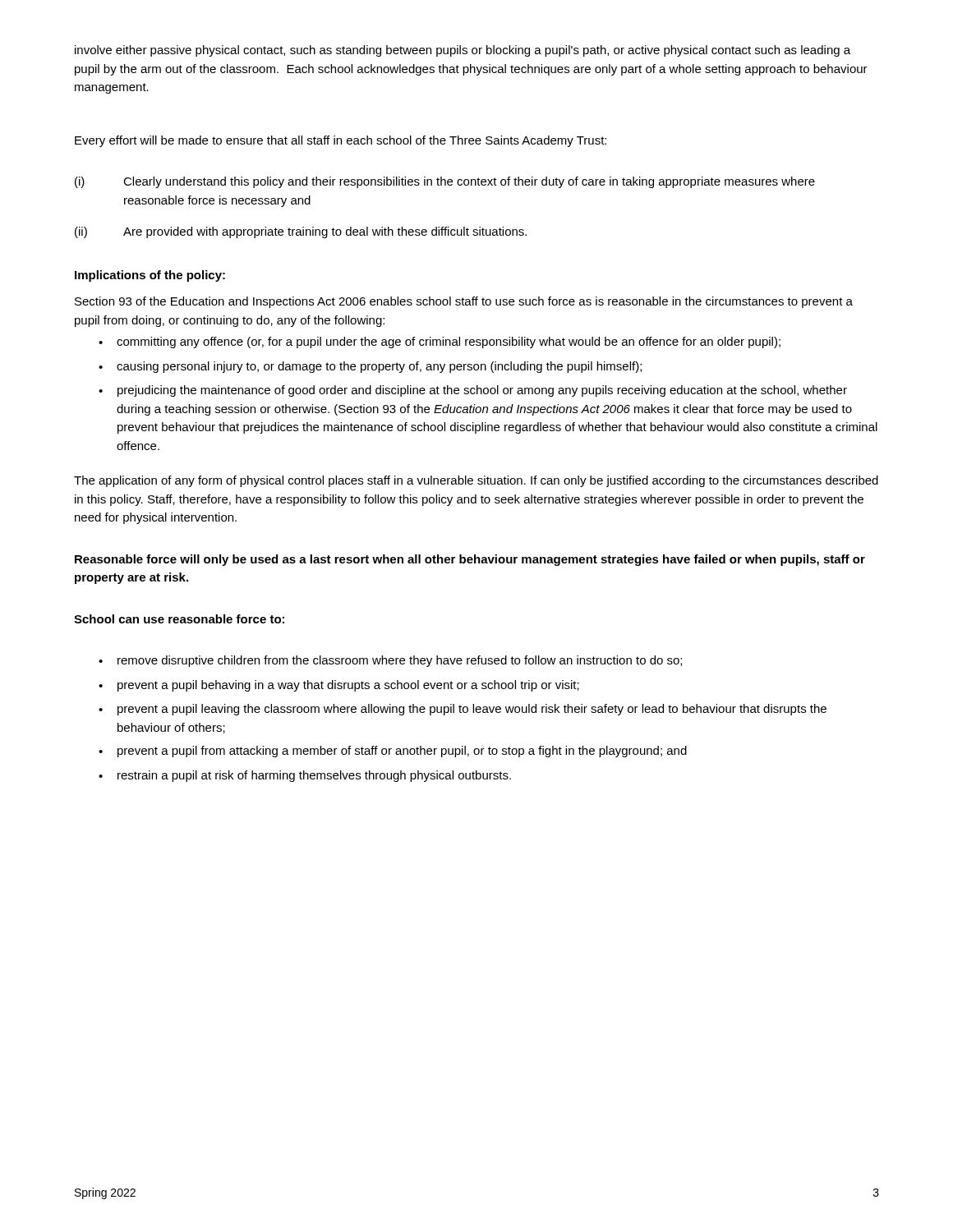Navigate to the block starting "Implications of the policy:"

[150, 274]
